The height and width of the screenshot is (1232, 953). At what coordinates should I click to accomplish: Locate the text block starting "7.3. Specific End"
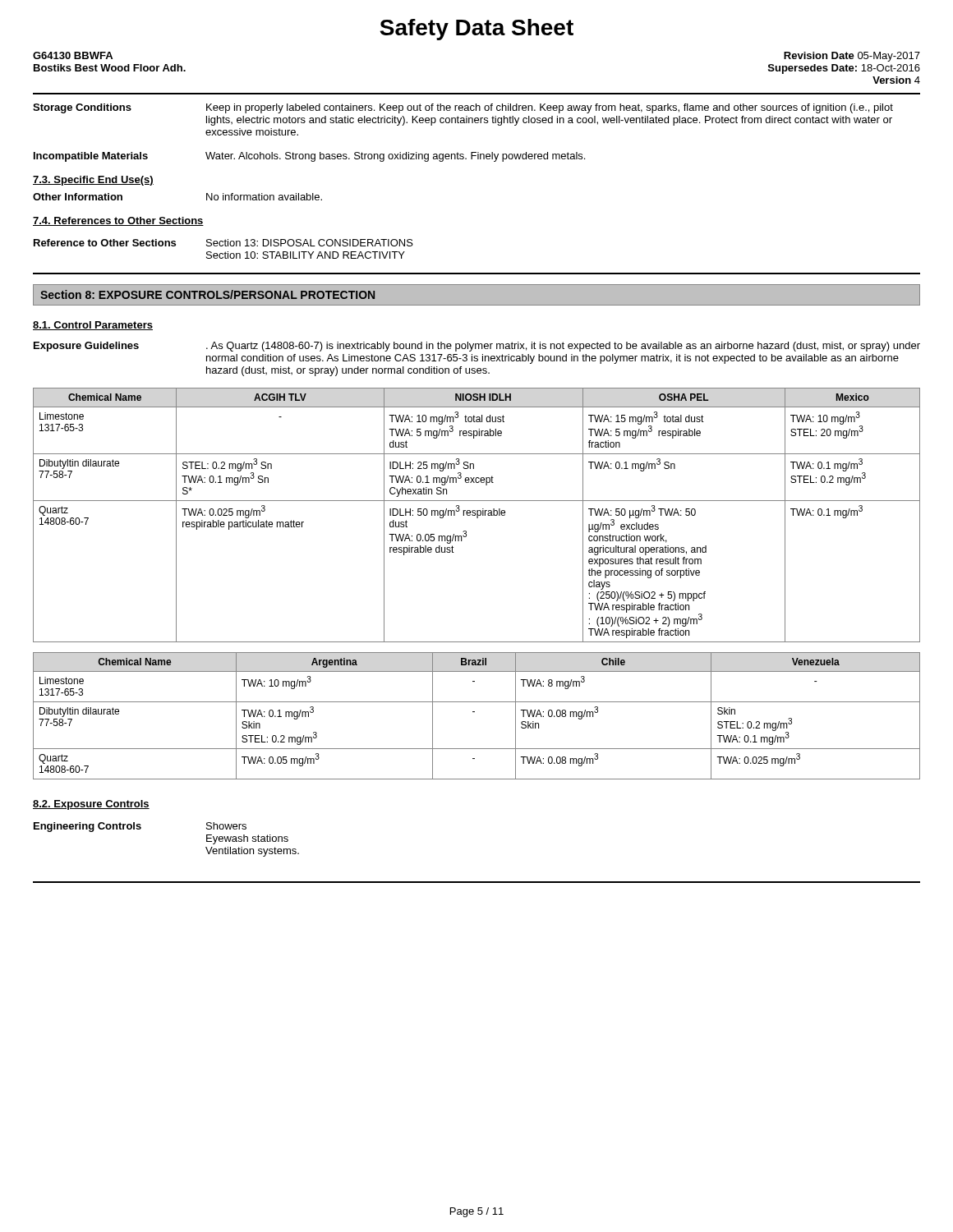[93, 180]
